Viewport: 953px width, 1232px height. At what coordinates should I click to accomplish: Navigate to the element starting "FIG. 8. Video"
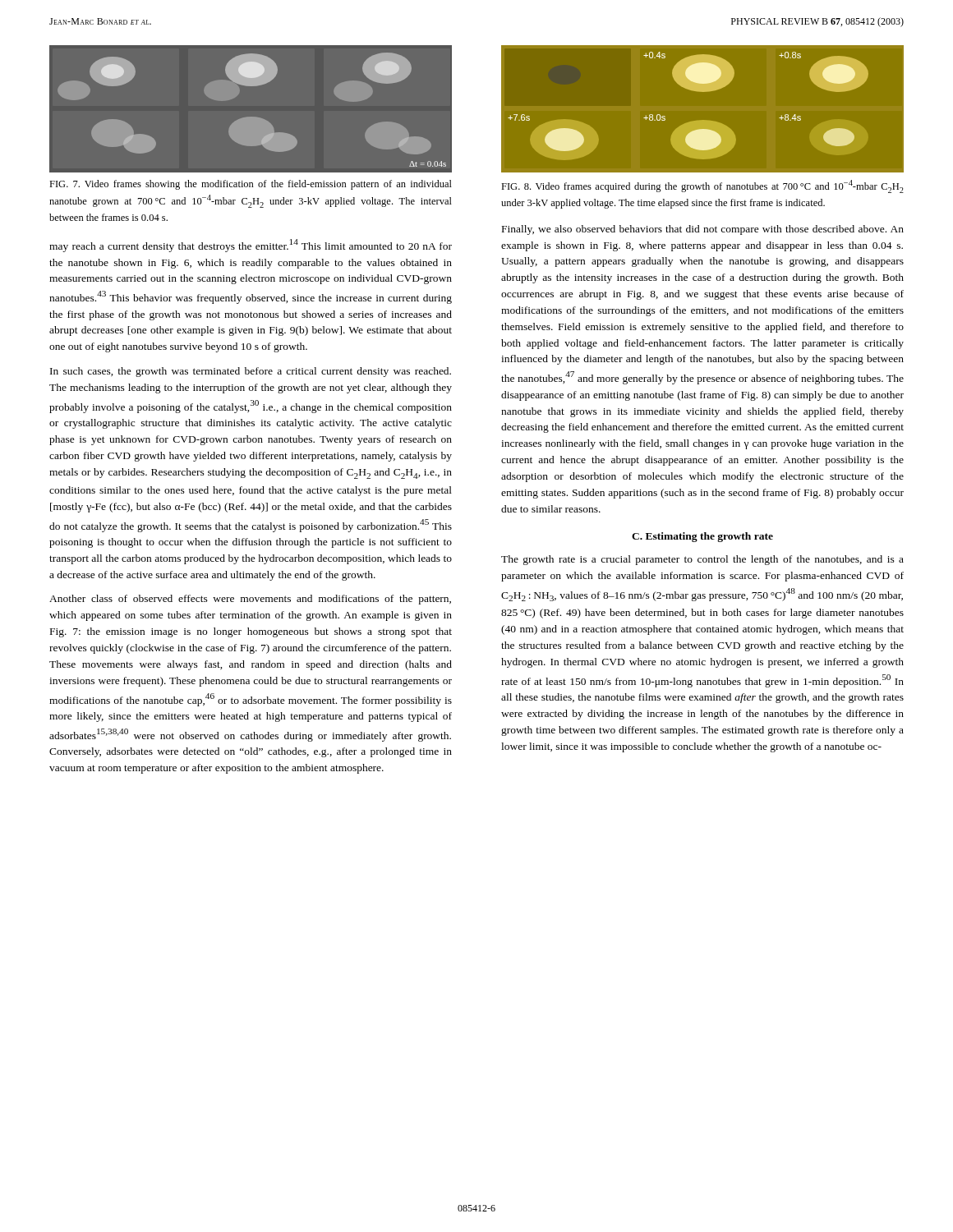click(x=702, y=194)
